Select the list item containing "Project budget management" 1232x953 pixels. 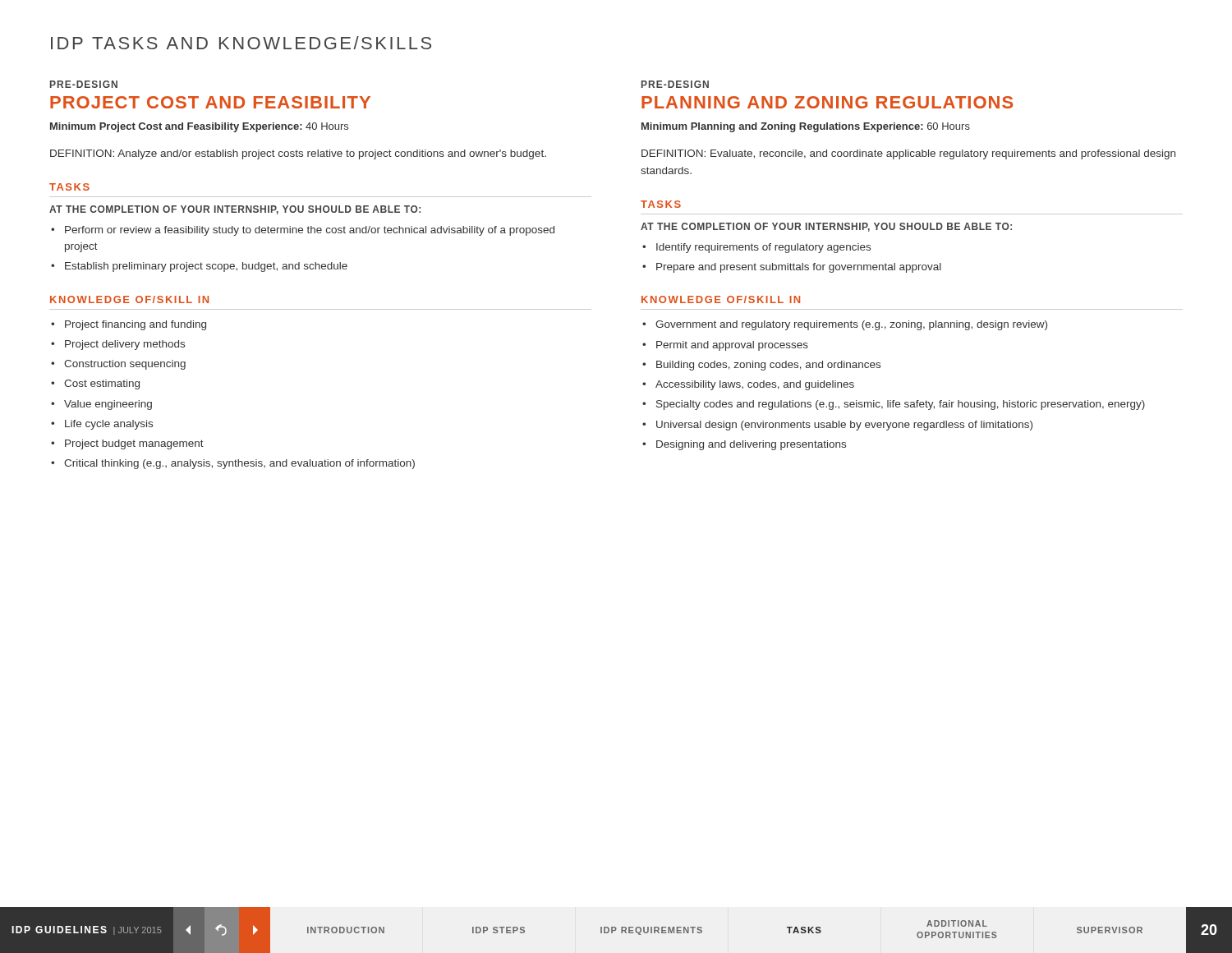point(134,443)
